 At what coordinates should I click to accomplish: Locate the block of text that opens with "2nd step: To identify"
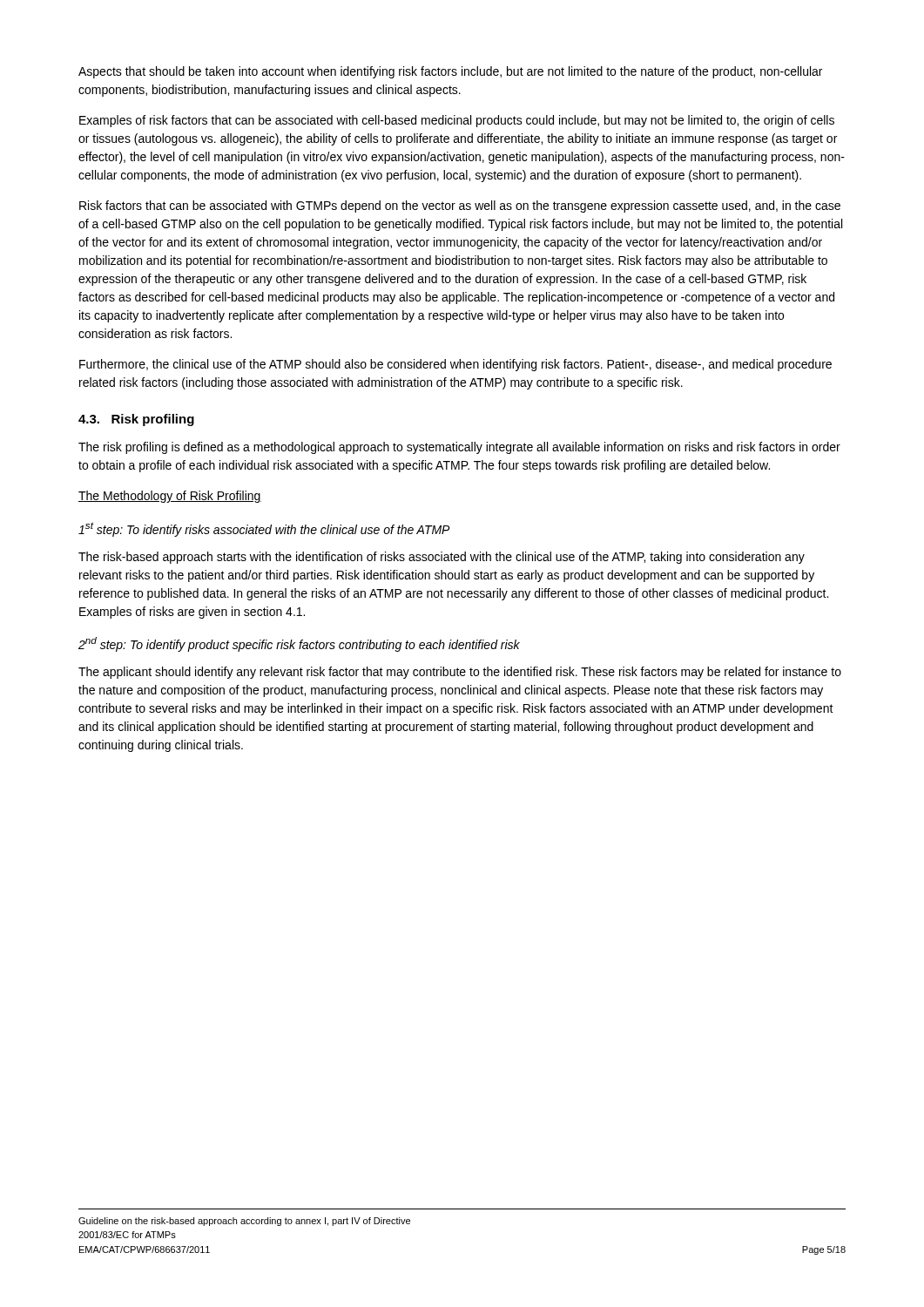[x=462, y=644]
